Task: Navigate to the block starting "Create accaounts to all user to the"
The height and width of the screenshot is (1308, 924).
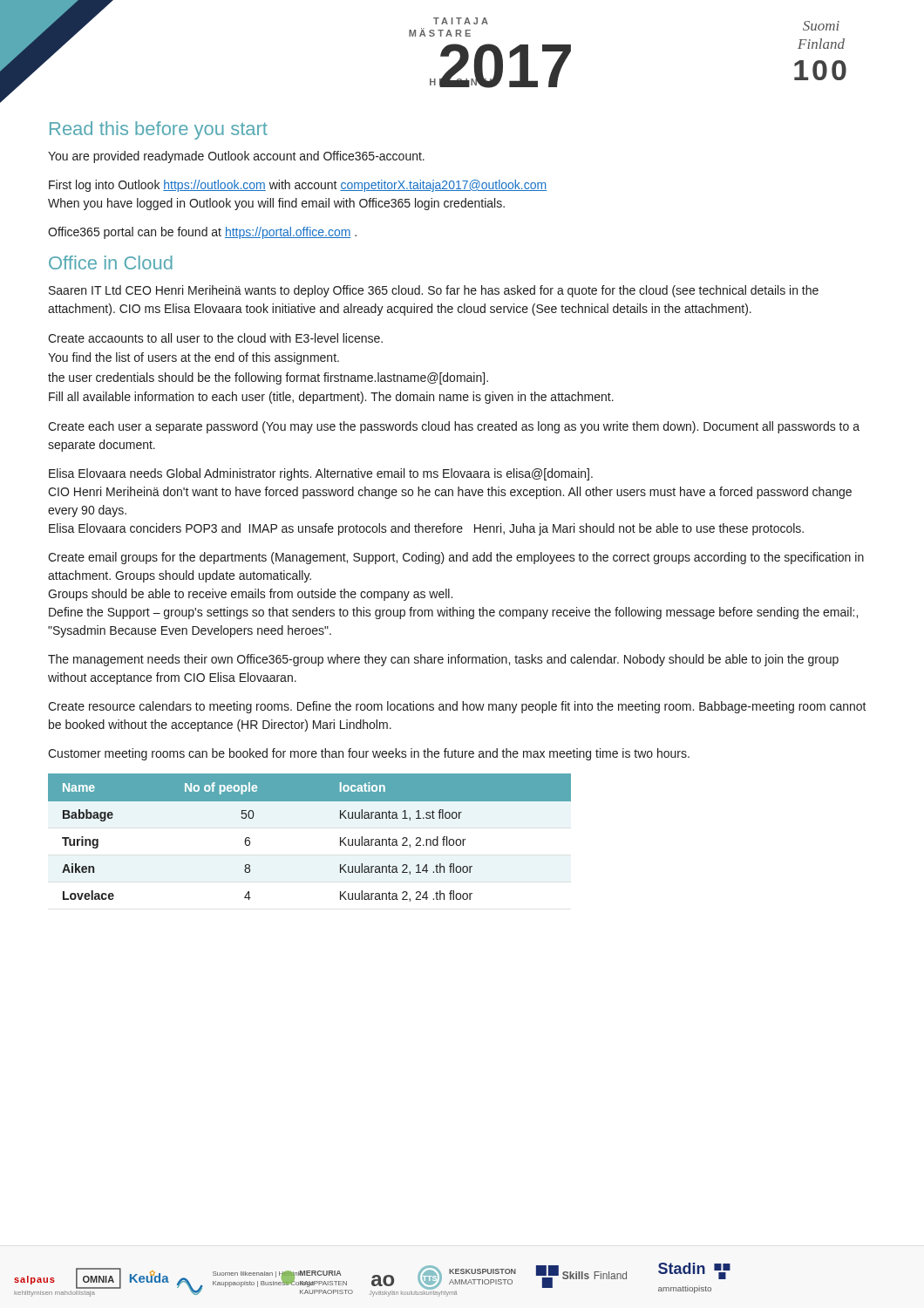Action: (x=216, y=338)
